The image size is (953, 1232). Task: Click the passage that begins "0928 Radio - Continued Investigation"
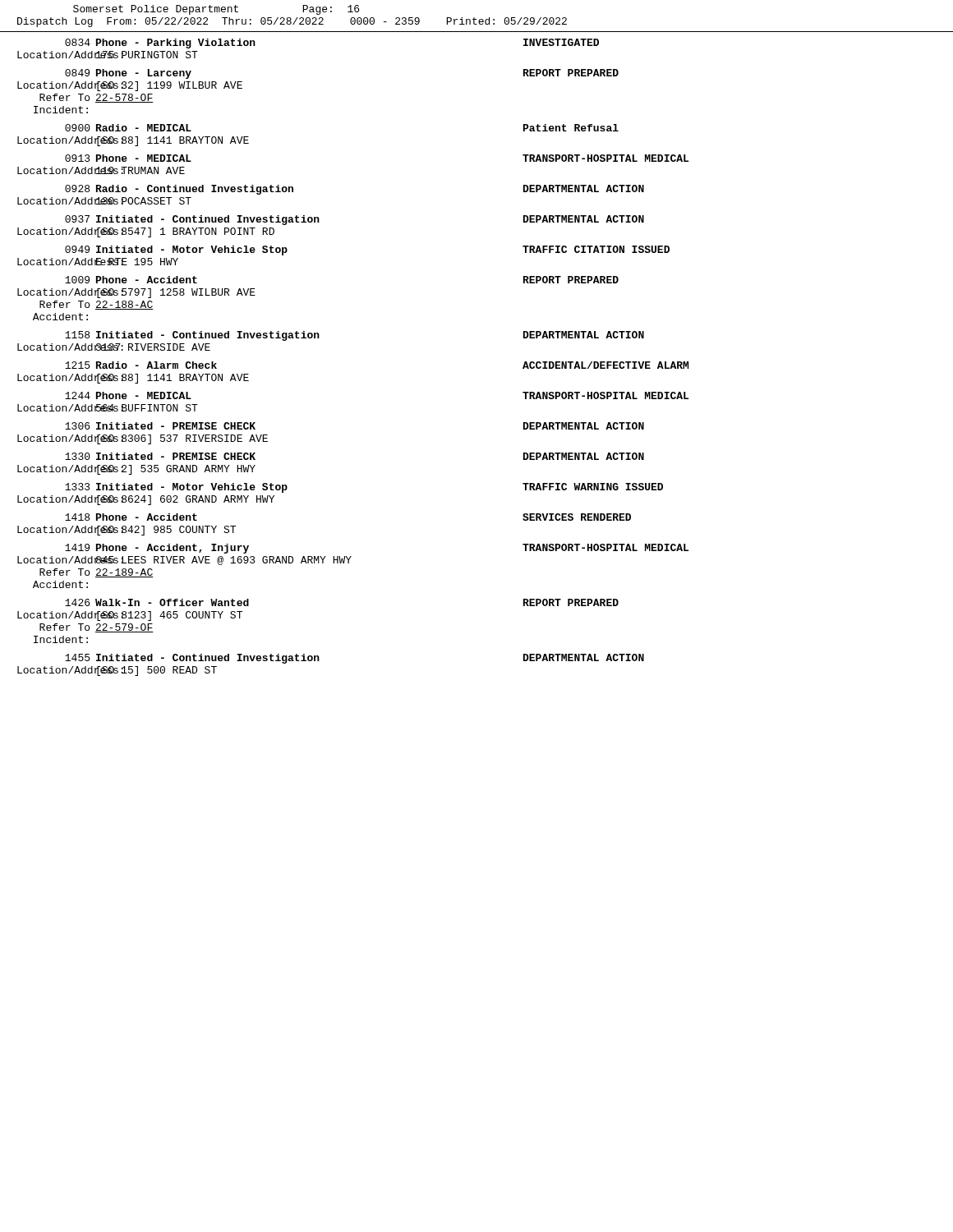pyautogui.click(x=183, y=189)
